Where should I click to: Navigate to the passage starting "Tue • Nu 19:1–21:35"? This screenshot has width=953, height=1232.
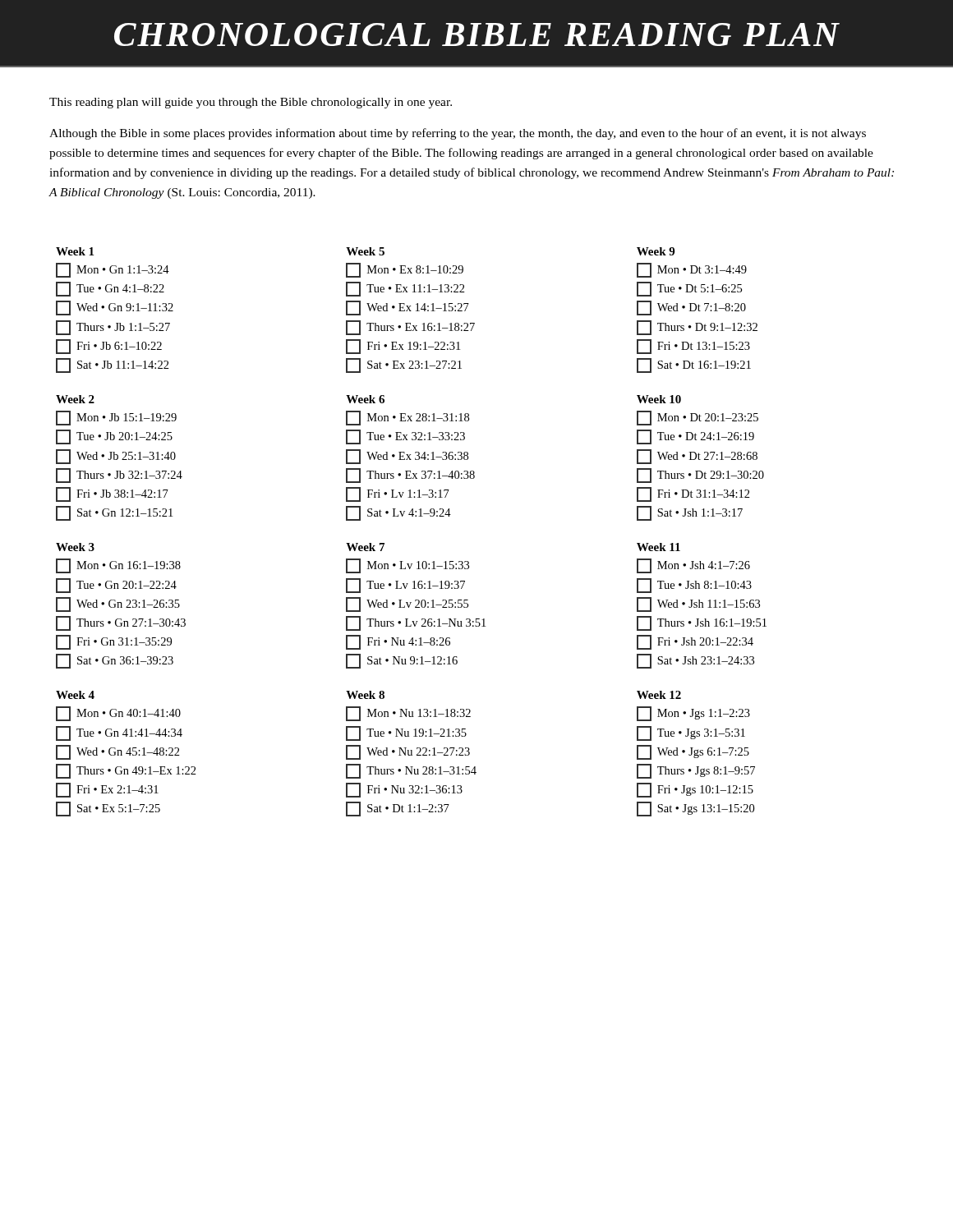pos(406,733)
